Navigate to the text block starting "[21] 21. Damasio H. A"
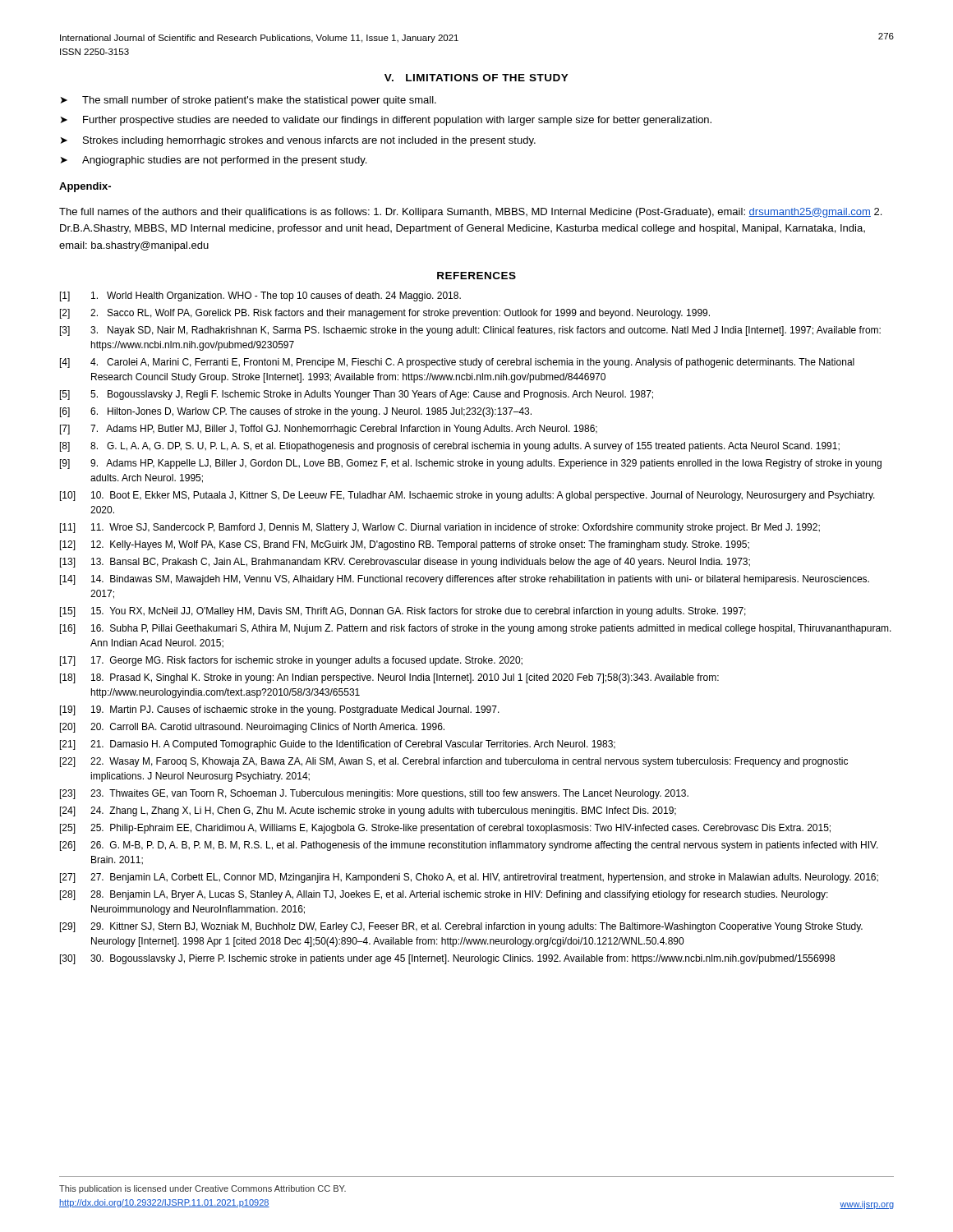 click(x=476, y=744)
